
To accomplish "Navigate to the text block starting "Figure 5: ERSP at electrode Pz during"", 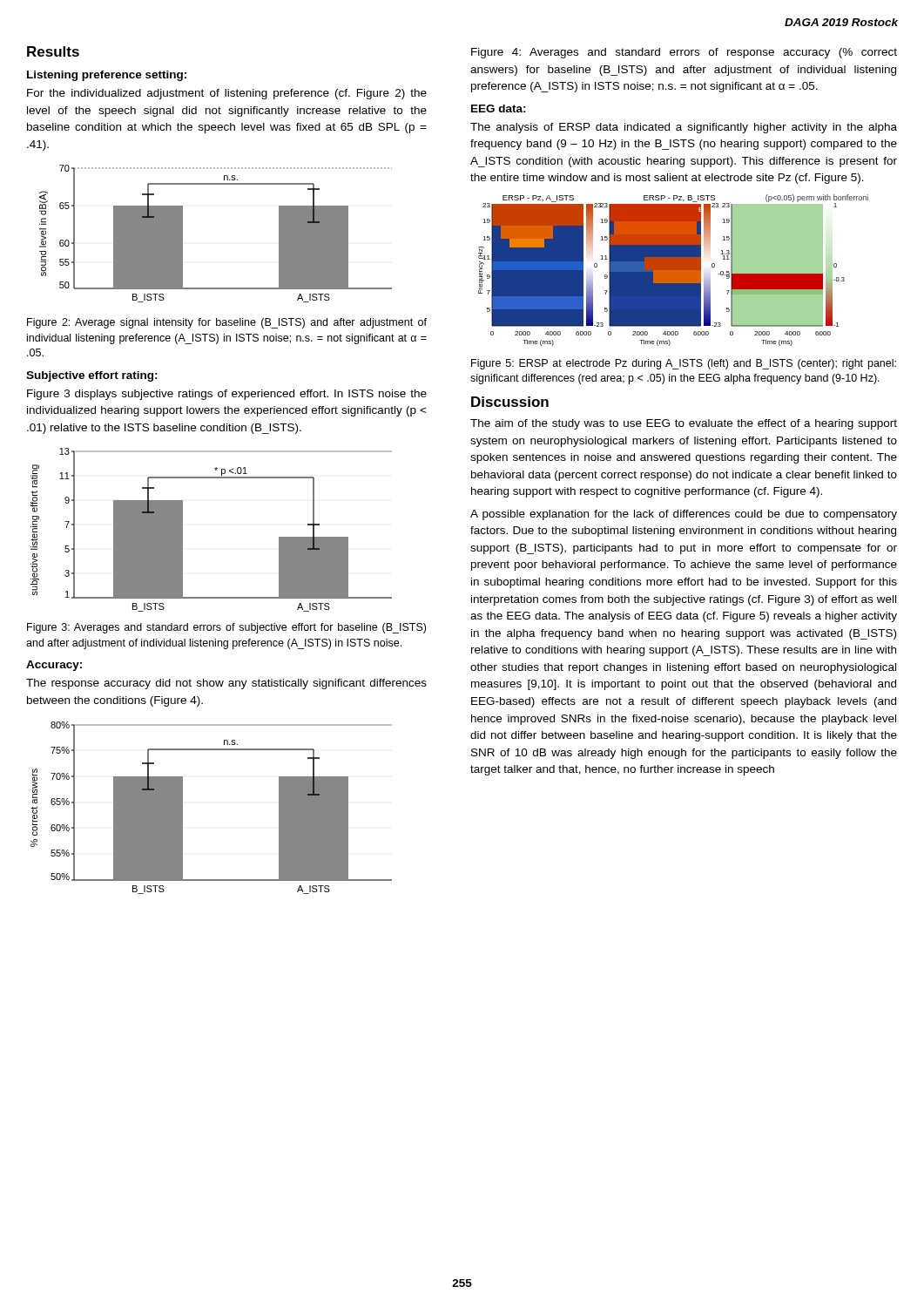I will pyautogui.click(x=684, y=371).
